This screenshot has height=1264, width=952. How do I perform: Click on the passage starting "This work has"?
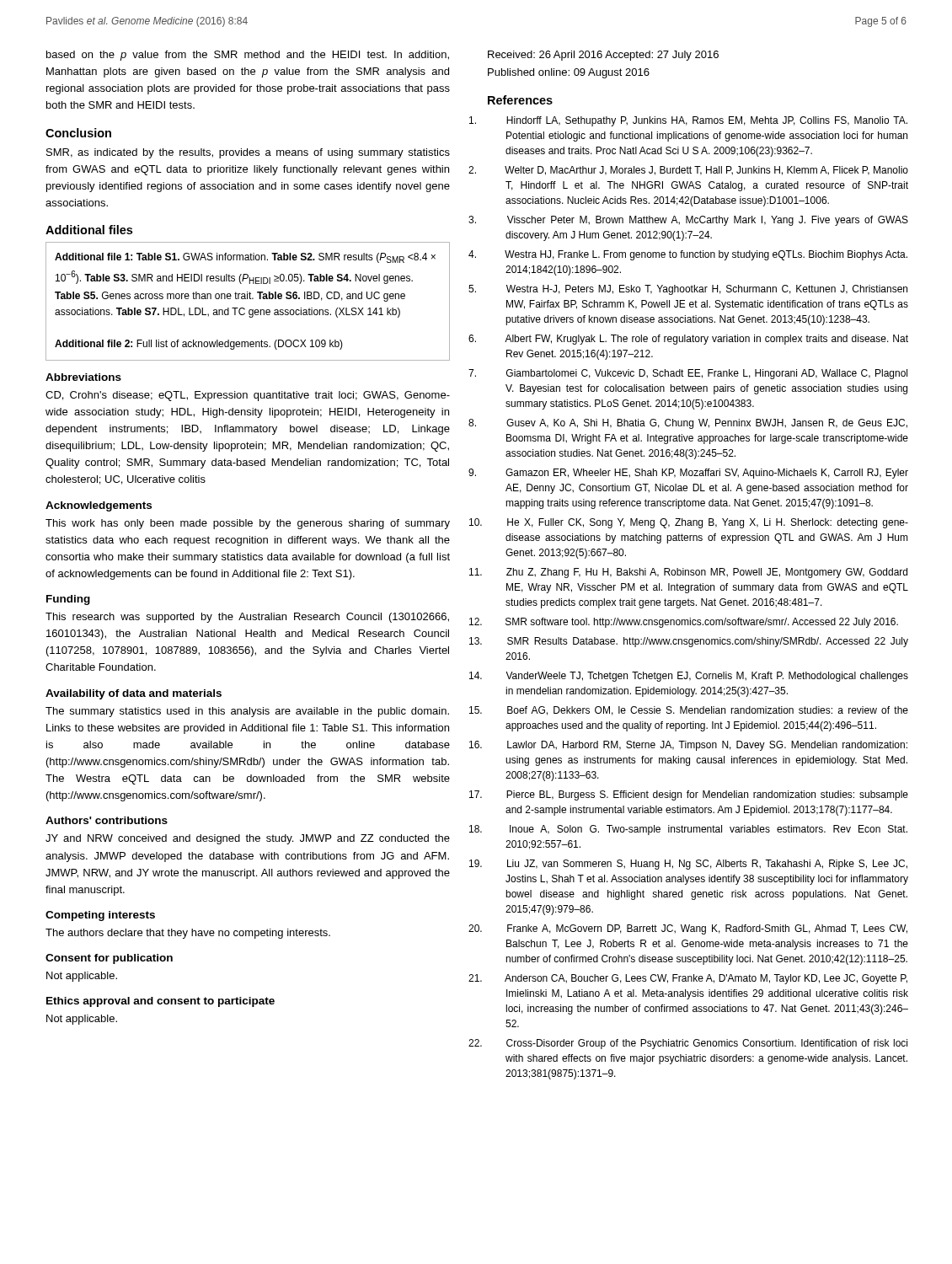click(x=248, y=548)
